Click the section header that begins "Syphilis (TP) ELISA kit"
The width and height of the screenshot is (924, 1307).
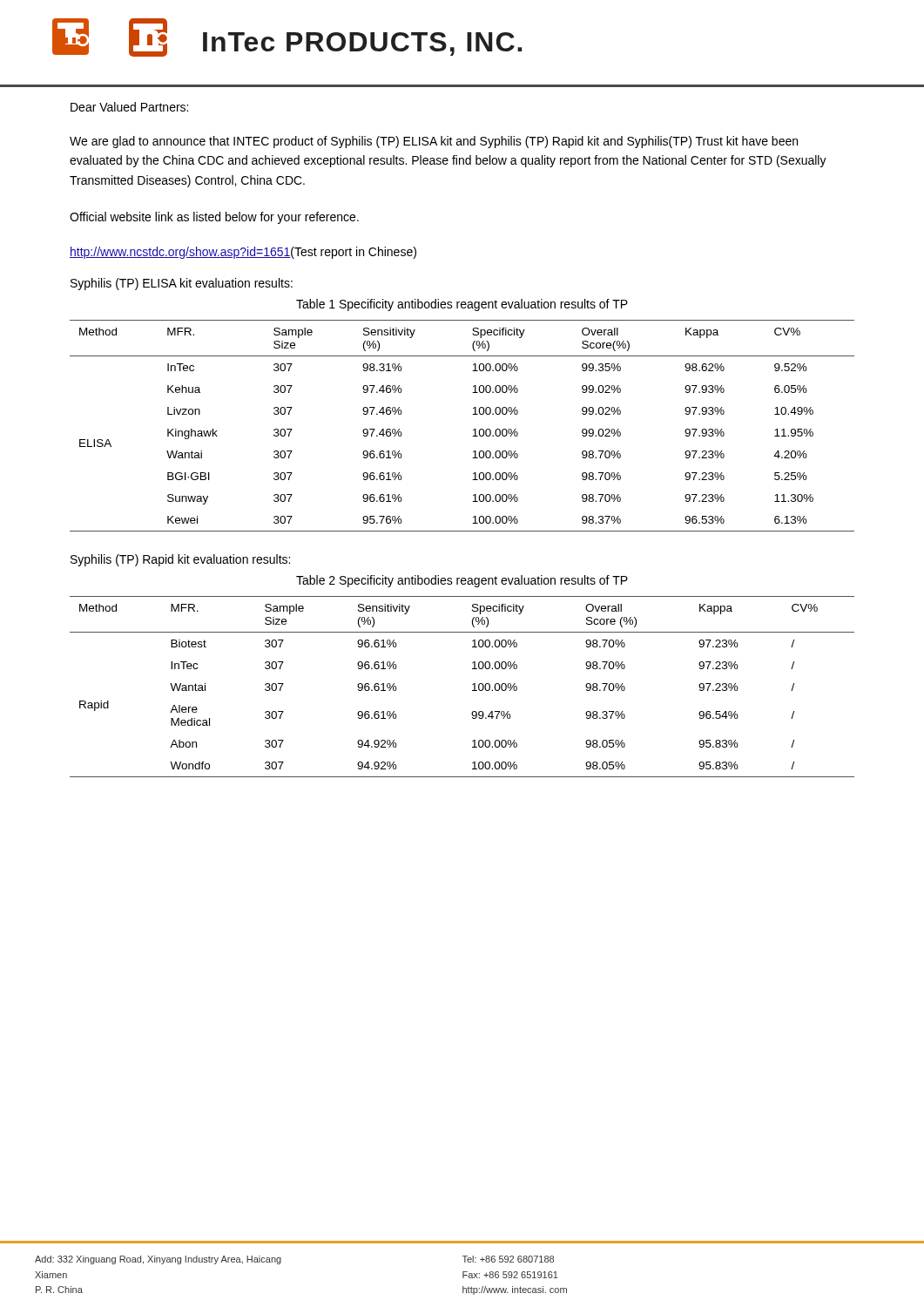point(181,283)
